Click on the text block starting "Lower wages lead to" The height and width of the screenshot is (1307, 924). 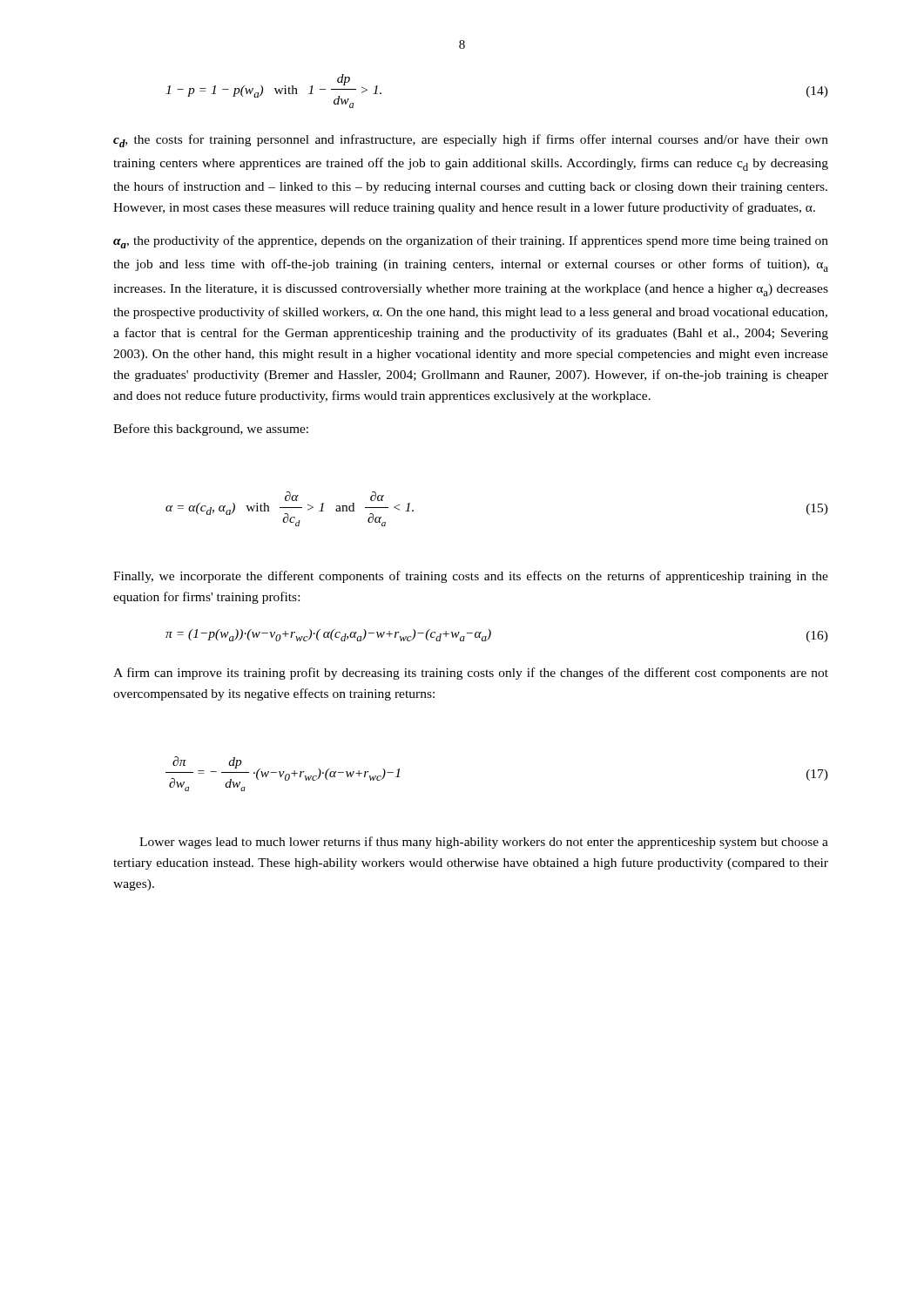[x=471, y=862]
